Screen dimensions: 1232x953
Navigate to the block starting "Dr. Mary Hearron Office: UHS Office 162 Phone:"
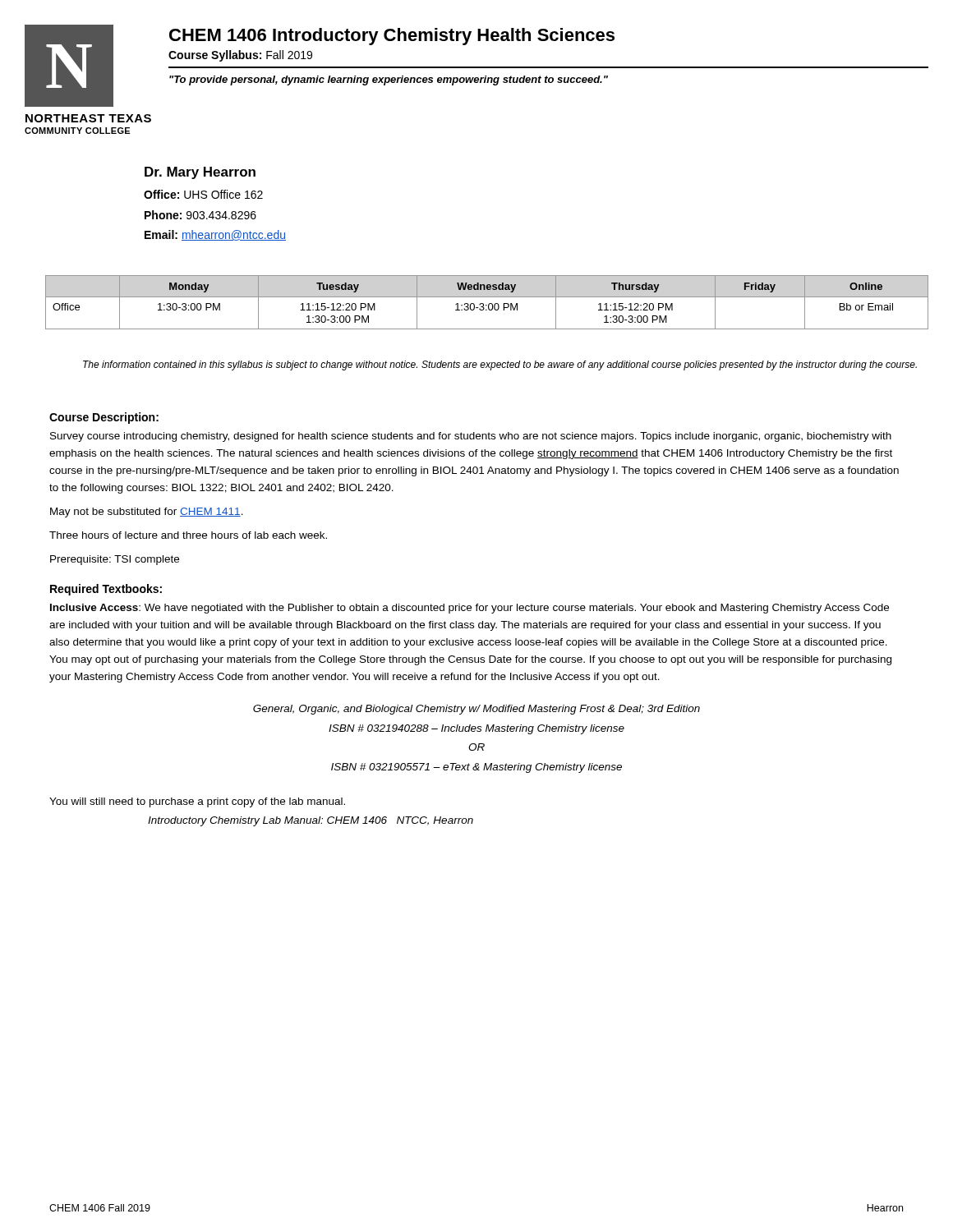coord(215,205)
